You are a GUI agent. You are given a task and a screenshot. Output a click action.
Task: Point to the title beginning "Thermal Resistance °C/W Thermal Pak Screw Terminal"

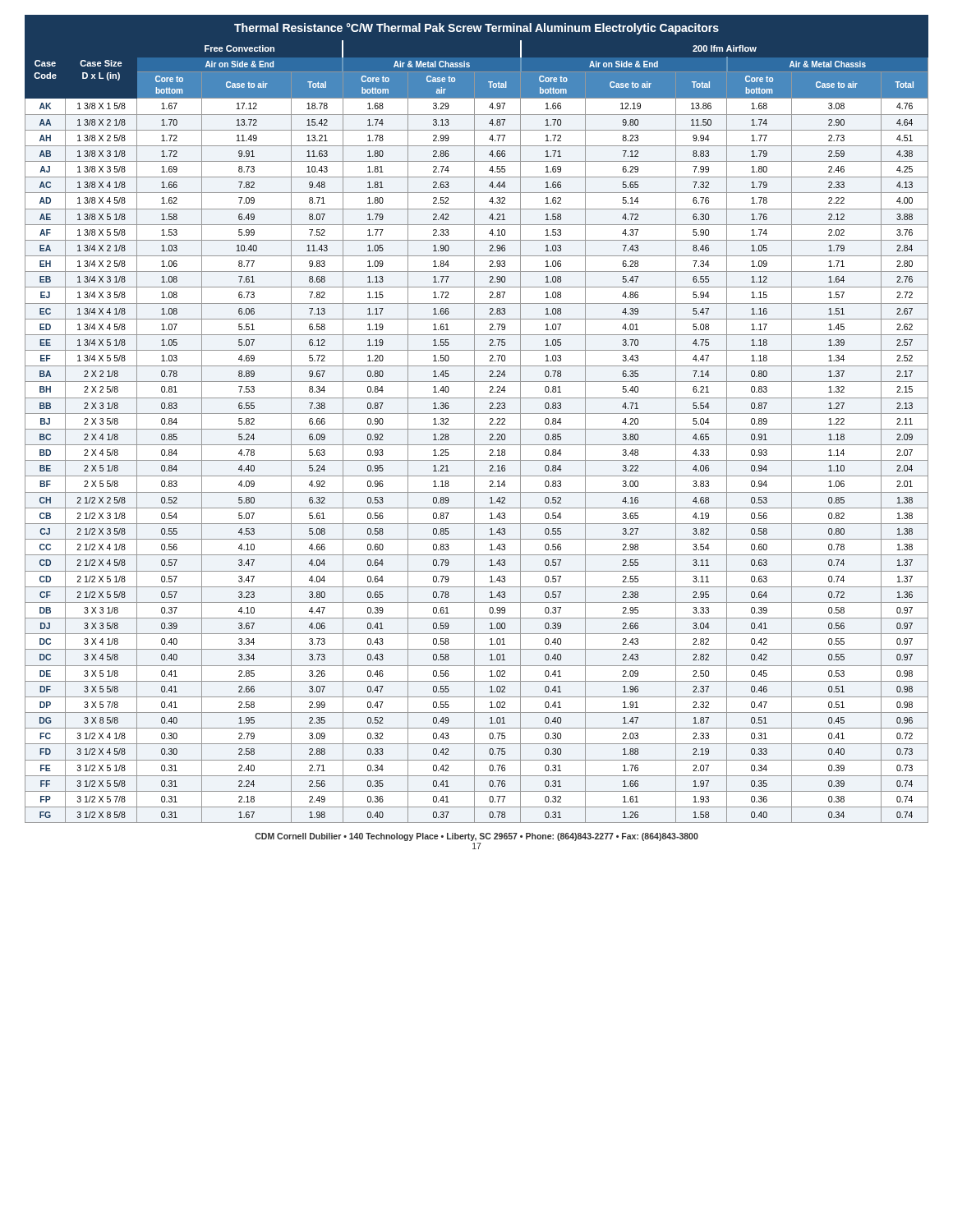[x=476, y=28]
